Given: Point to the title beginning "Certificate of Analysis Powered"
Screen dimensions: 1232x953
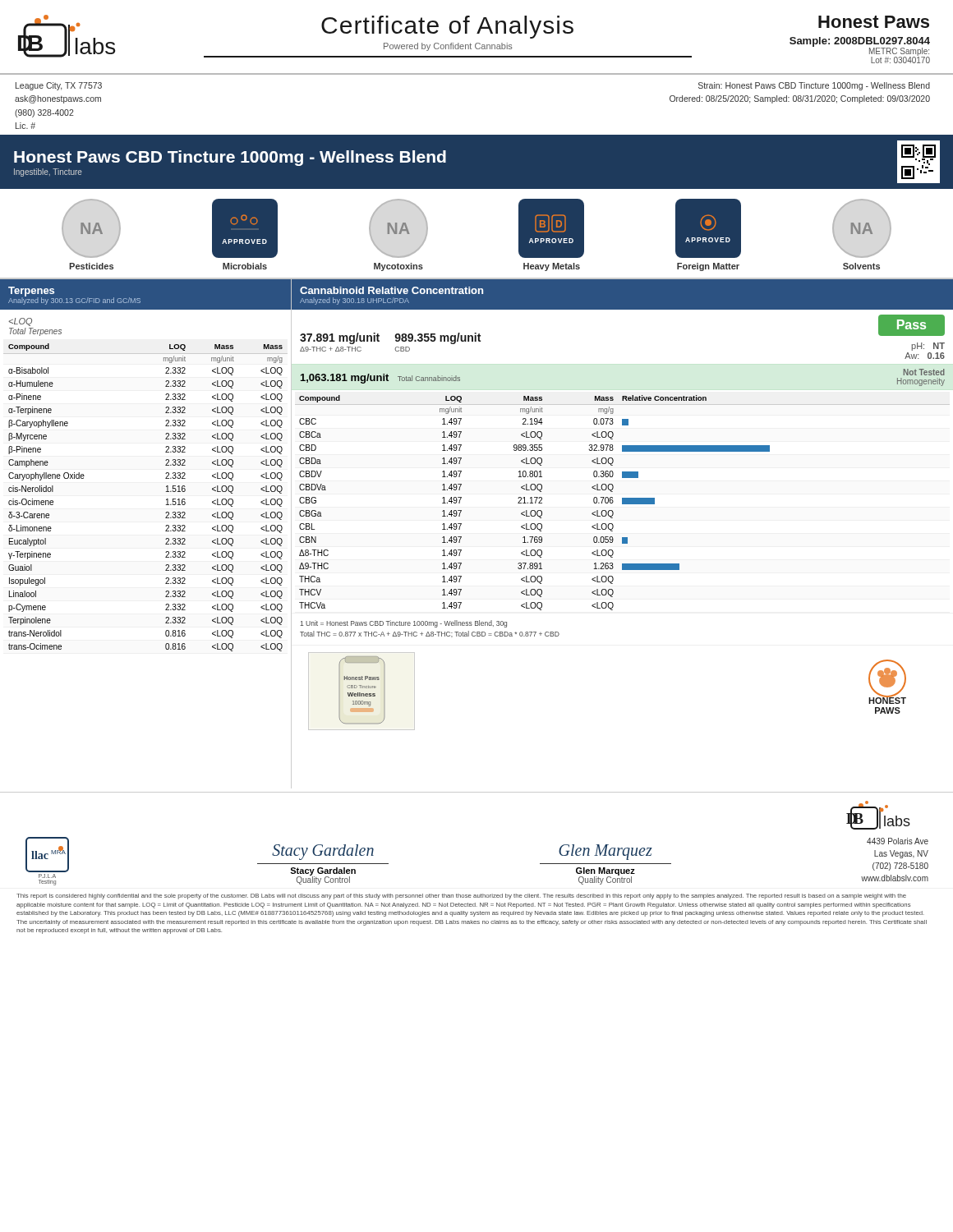Looking at the screenshot, I should tap(448, 34).
